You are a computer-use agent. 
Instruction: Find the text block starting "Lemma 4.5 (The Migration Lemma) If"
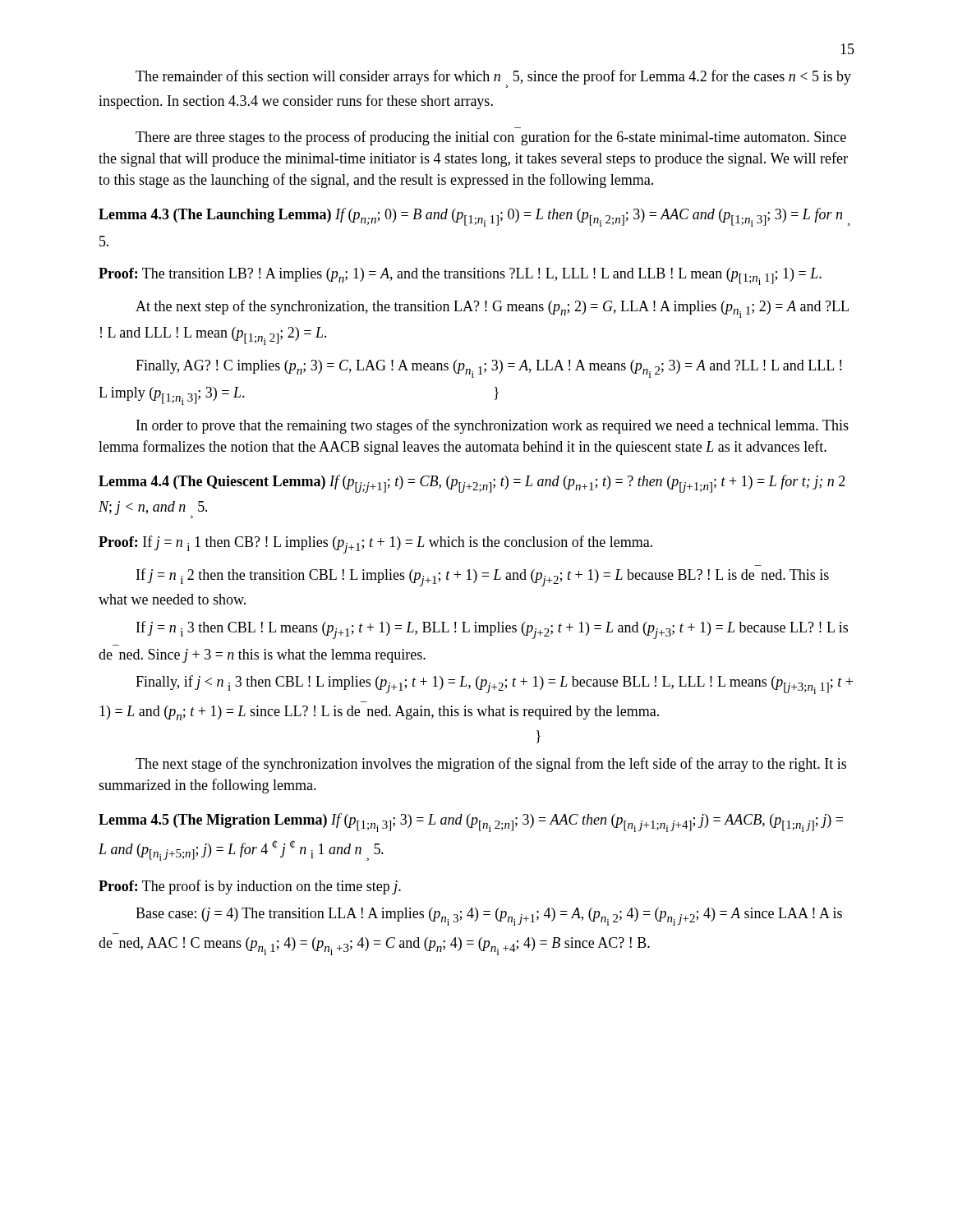(476, 837)
